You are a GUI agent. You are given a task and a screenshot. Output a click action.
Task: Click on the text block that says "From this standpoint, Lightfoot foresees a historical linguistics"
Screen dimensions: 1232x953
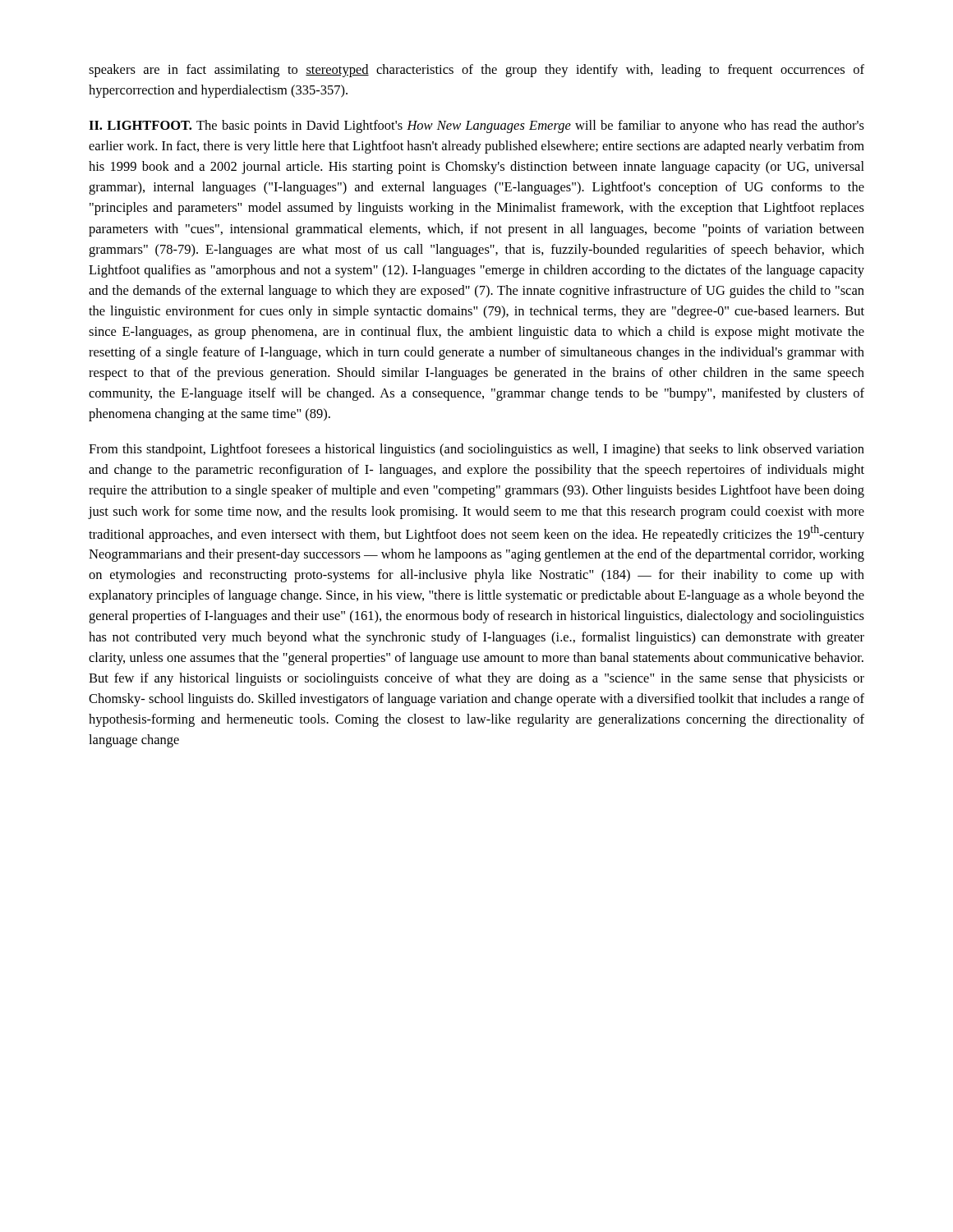[x=476, y=594]
